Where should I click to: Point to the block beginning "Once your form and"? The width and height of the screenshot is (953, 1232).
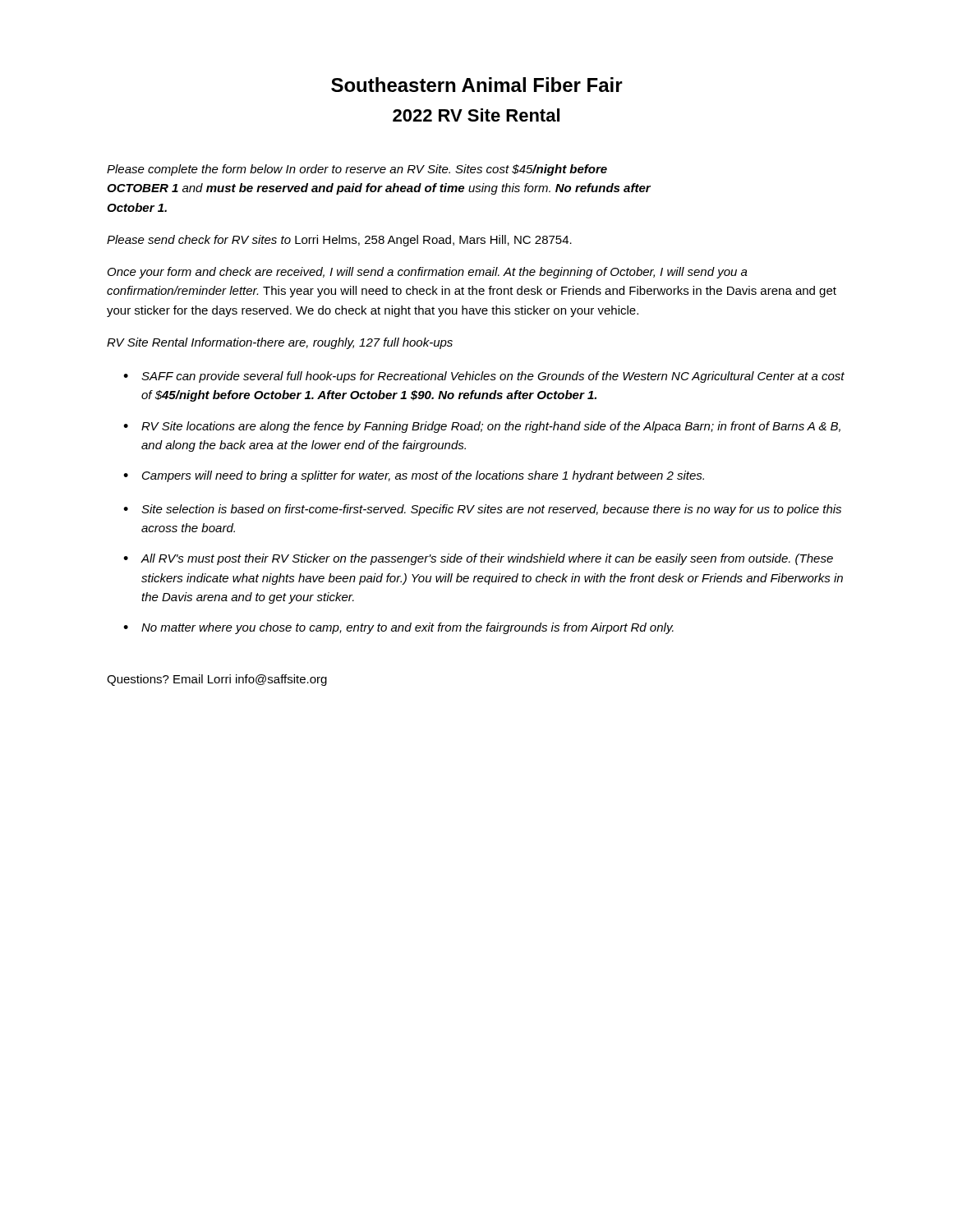click(x=472, y=291)
